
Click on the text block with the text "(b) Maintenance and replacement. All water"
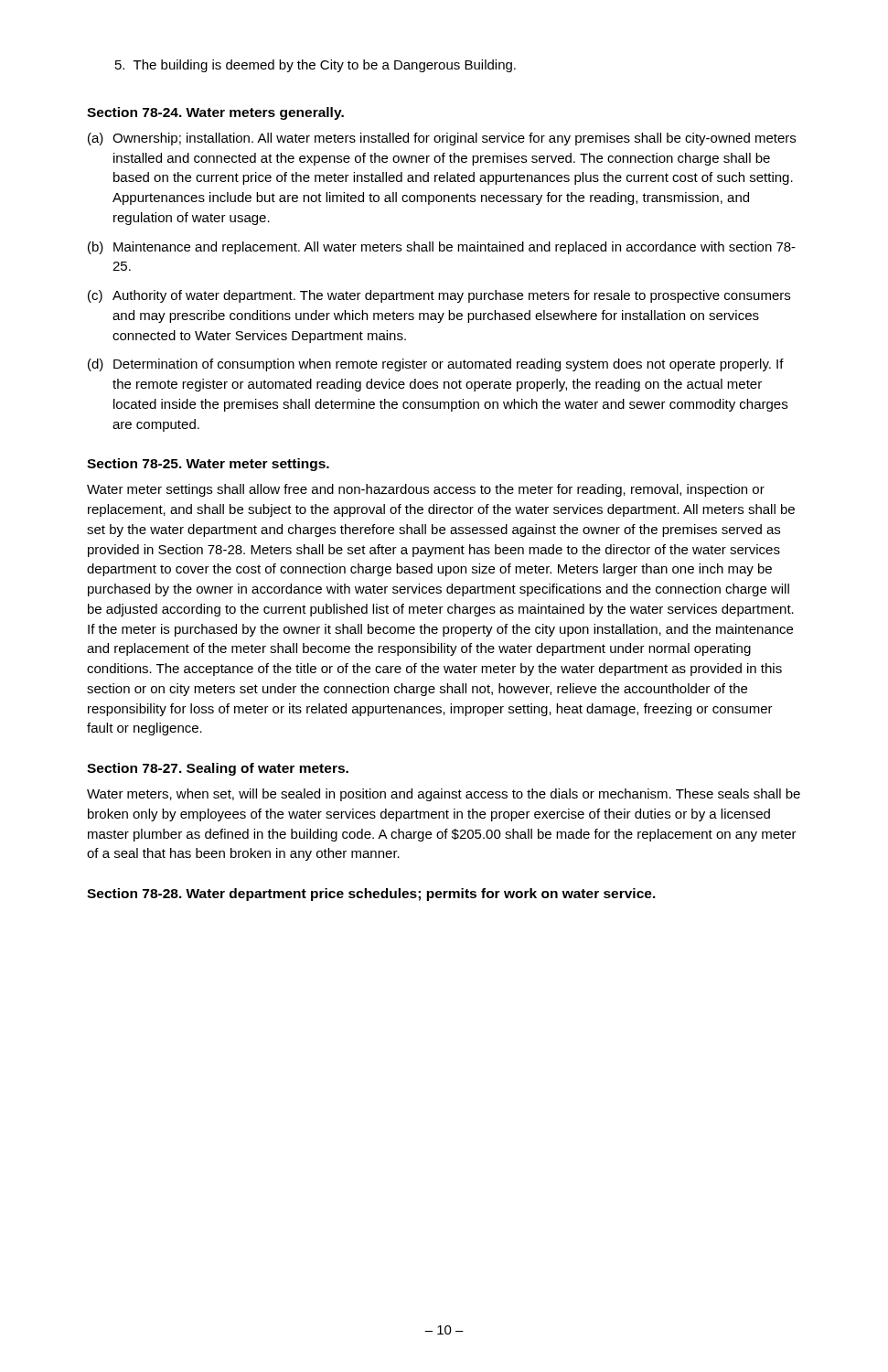click(444, 256)
